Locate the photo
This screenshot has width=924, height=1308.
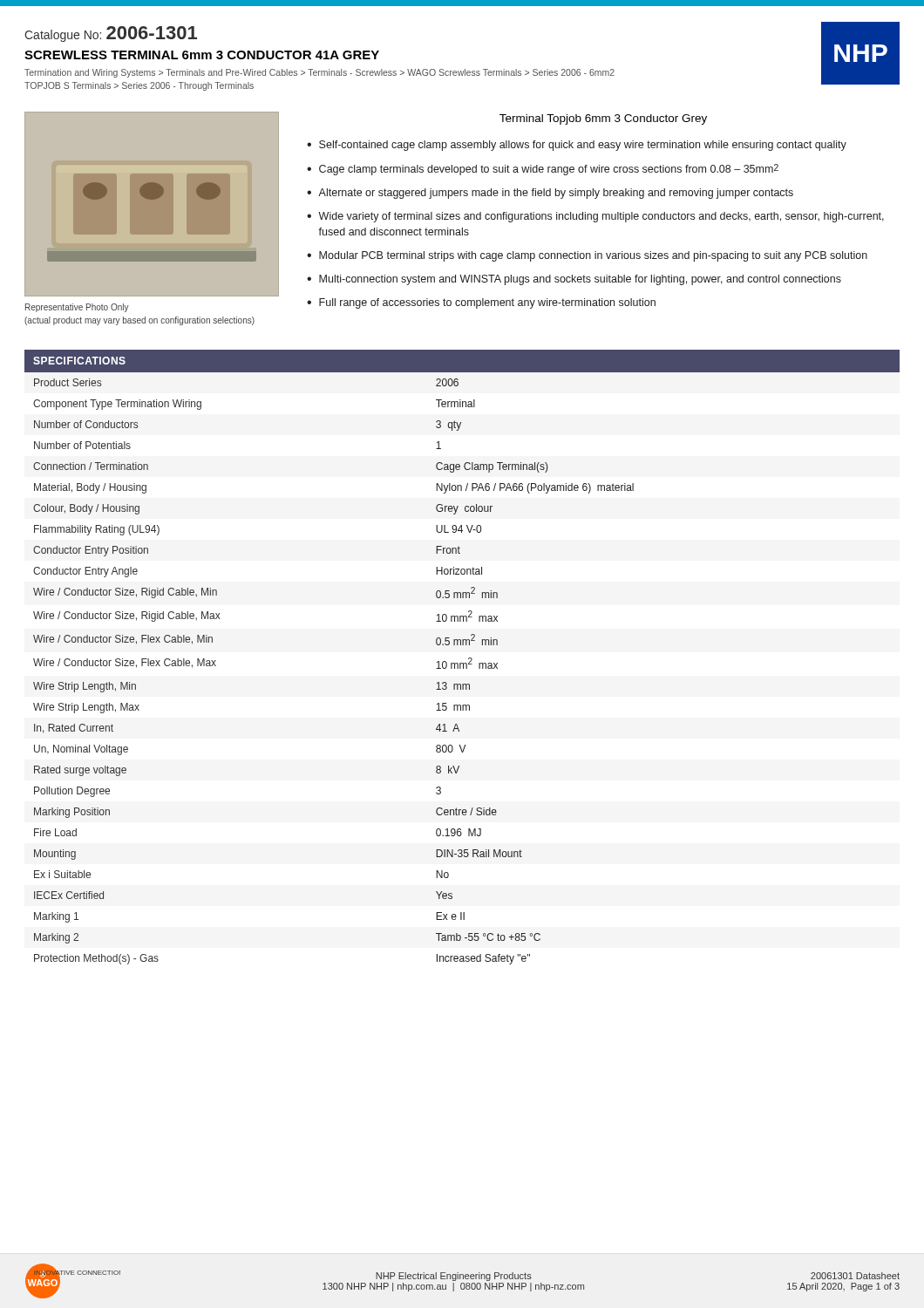pos(152,204)
